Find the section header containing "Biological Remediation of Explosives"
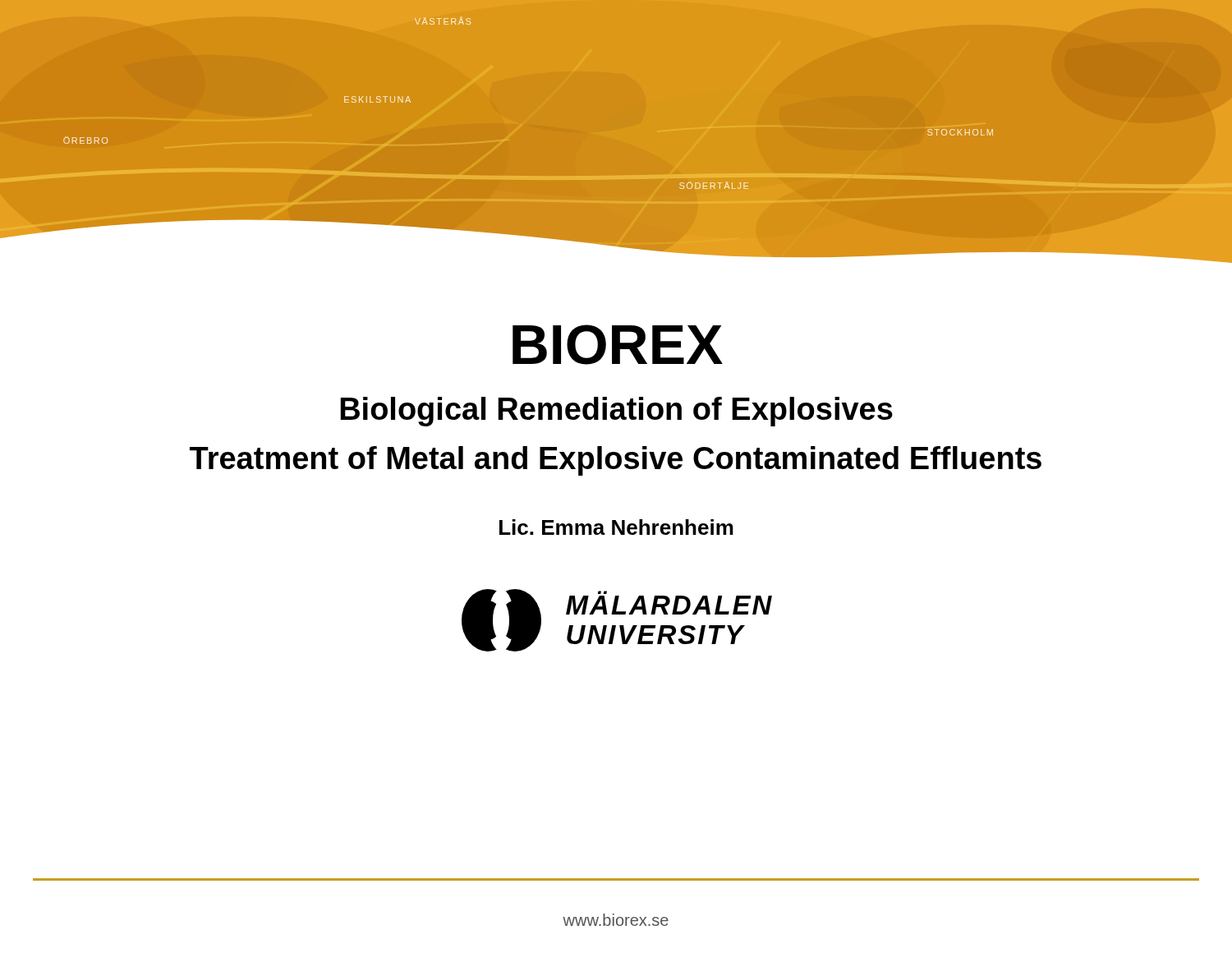This screenshot has width=1232, height=953. 616,409
